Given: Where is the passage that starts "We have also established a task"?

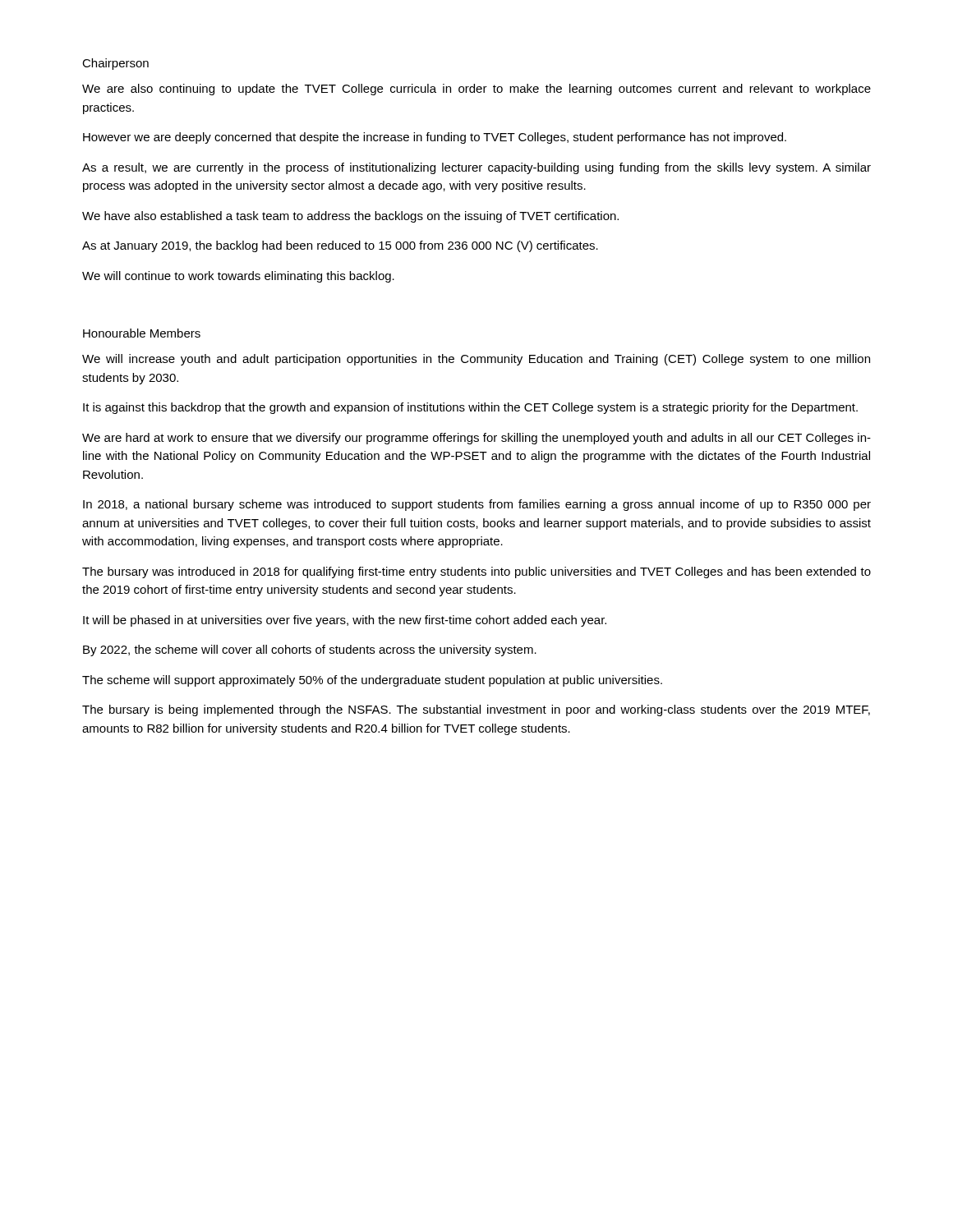Looking at the screenshot, I should pos(351,215).
